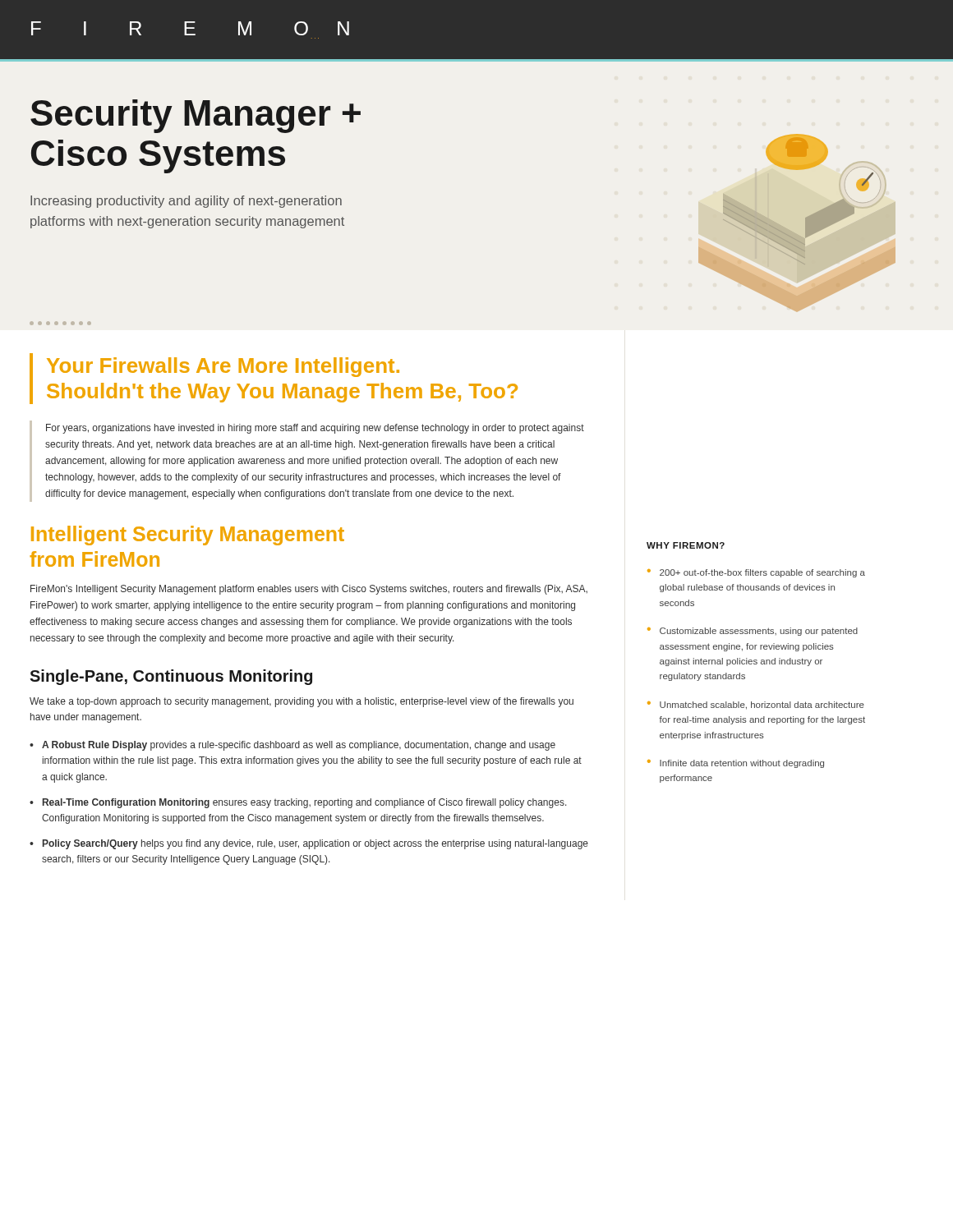Find "Intelligent Security Managementfrom FireMon" on this page
Screen dimensions: 1232x953
[309, 547]
